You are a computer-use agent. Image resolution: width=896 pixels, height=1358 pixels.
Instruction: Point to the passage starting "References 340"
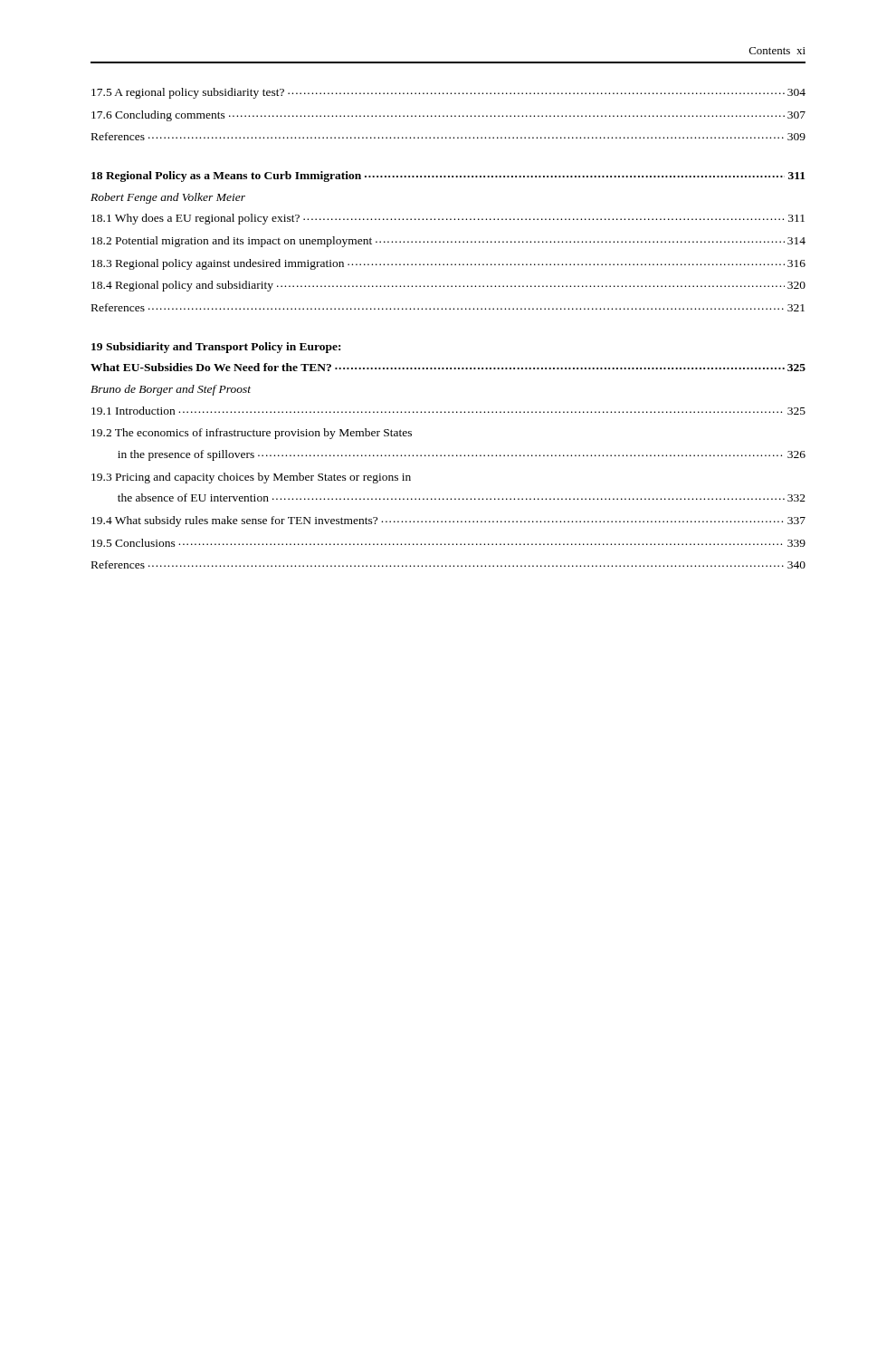pyautogui.click(x=448, y=565)
